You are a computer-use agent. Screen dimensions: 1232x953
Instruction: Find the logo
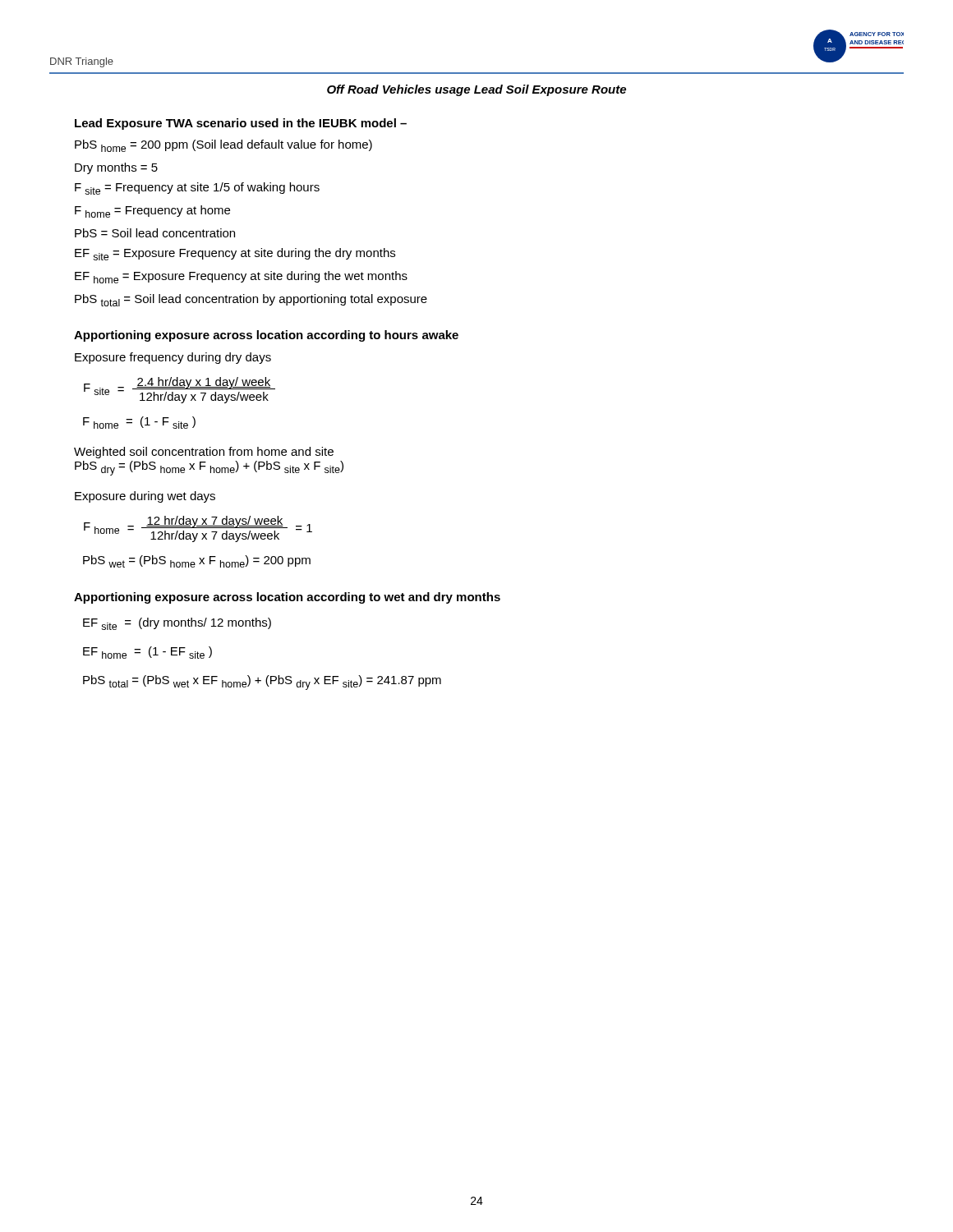pyautogui.click(x=859, y=46)
